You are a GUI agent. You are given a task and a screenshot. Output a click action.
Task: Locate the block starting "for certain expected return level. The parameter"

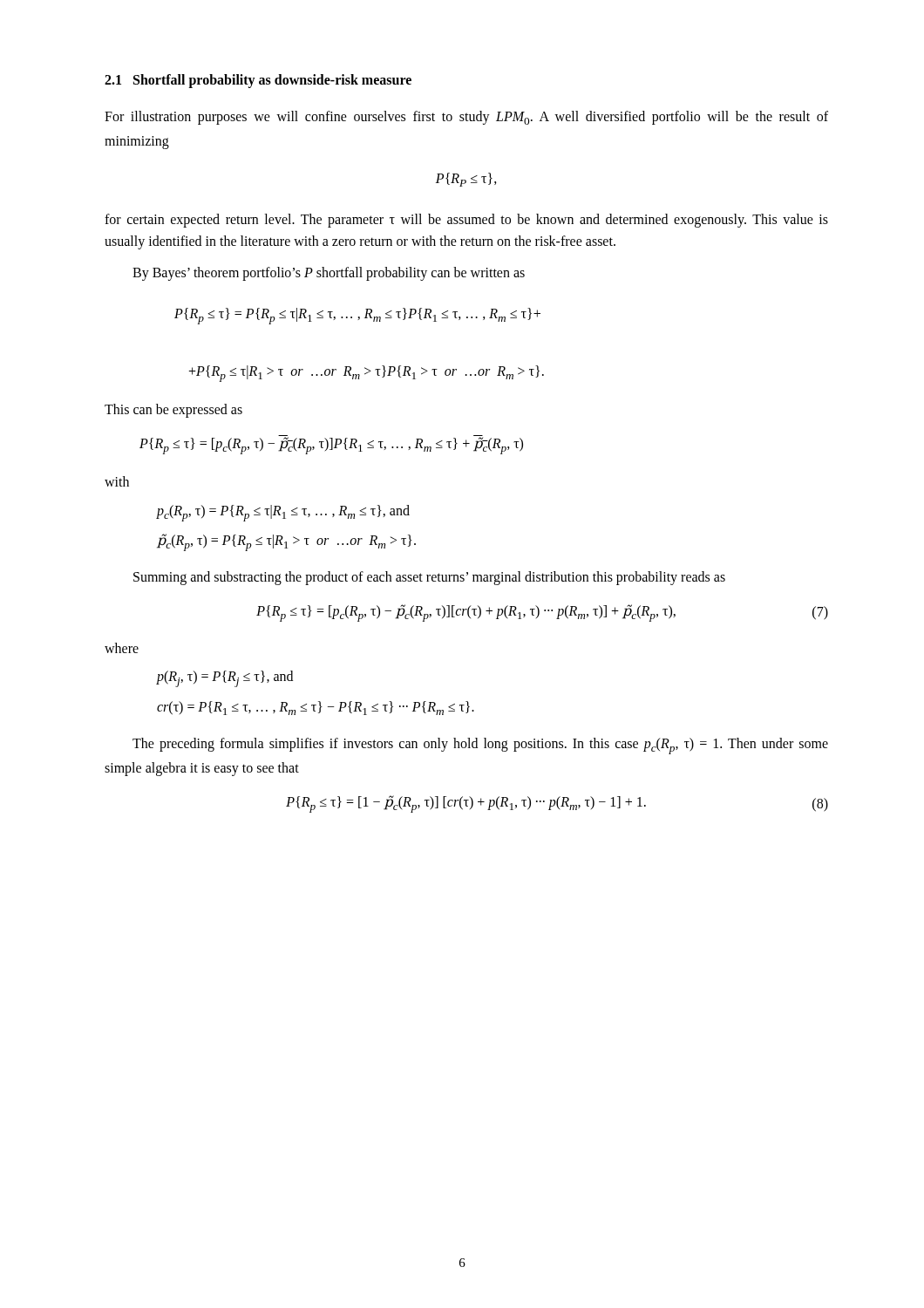tap(466, 230)
